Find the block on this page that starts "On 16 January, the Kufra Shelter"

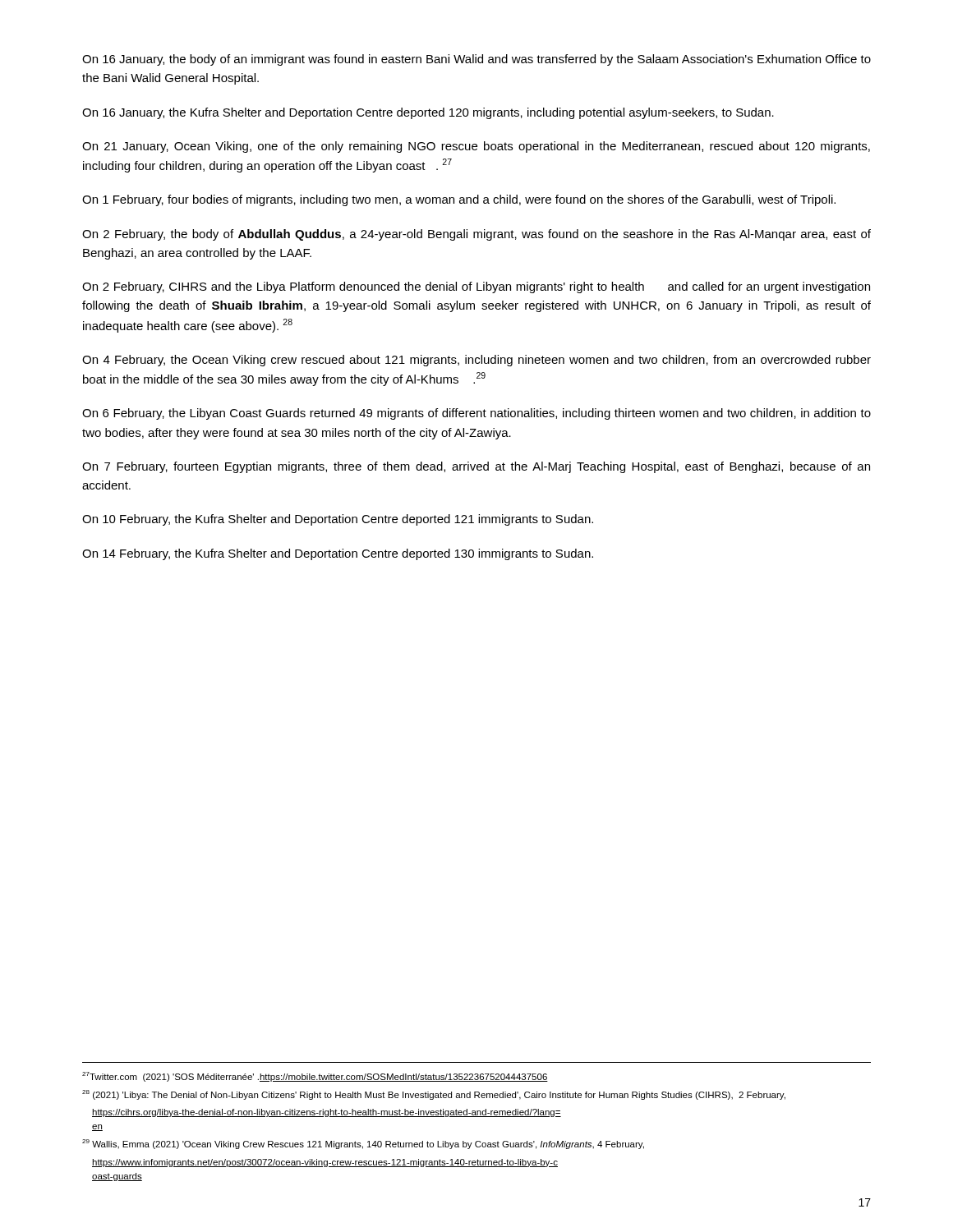[428, 112]
